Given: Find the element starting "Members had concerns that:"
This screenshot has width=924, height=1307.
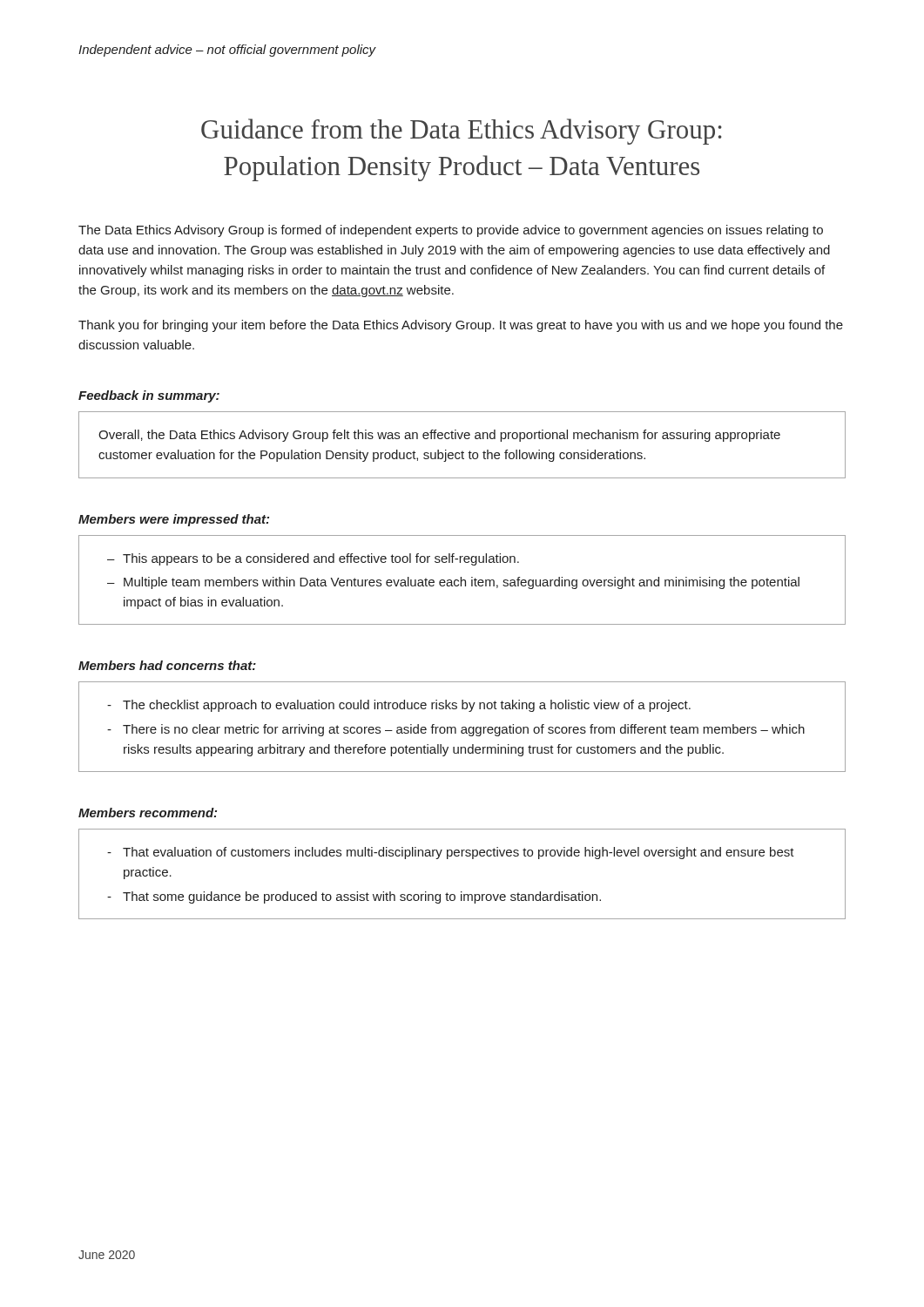Looking at the screenshot, I should 167,666.
